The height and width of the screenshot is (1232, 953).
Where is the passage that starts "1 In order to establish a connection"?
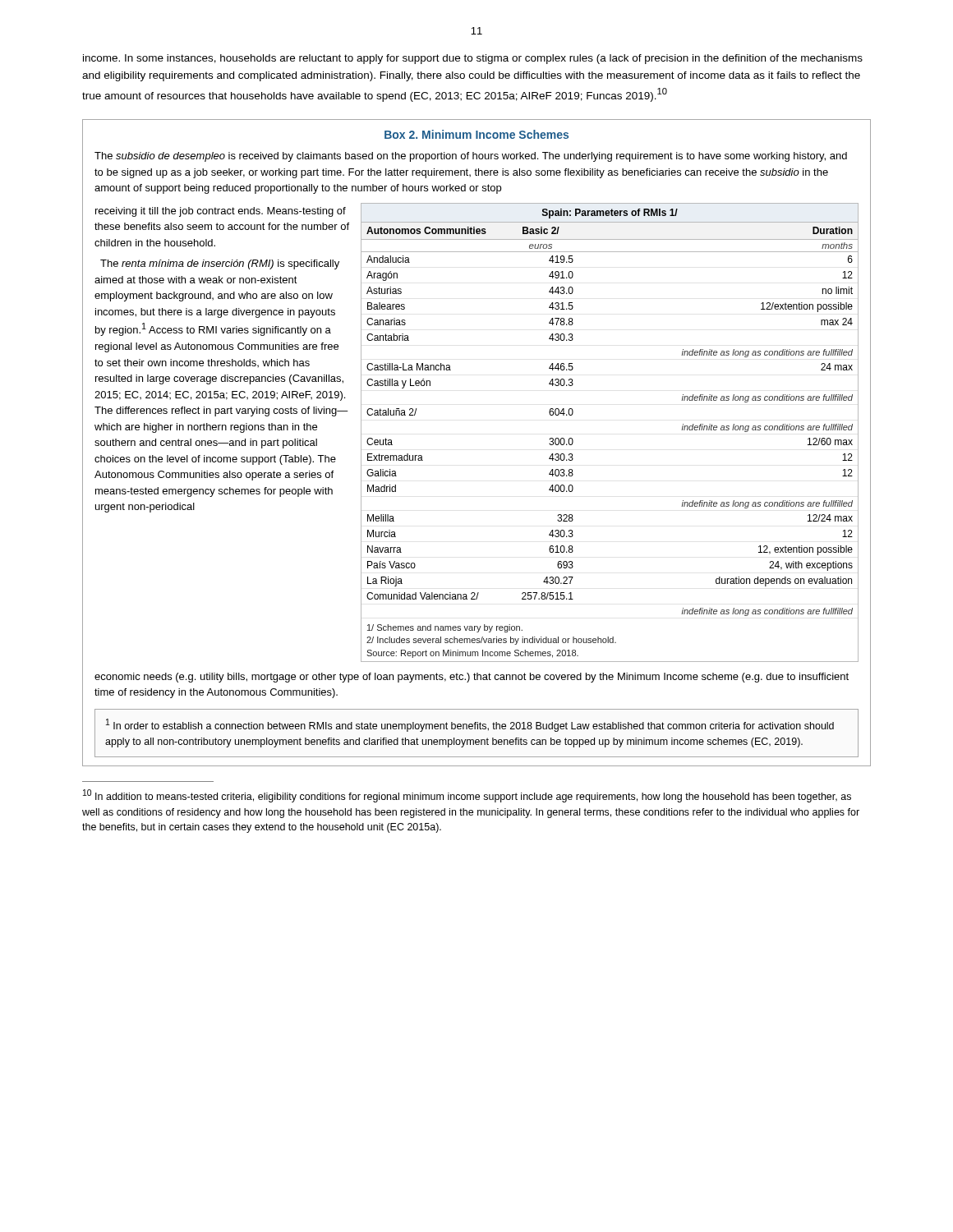click(470, 733)
